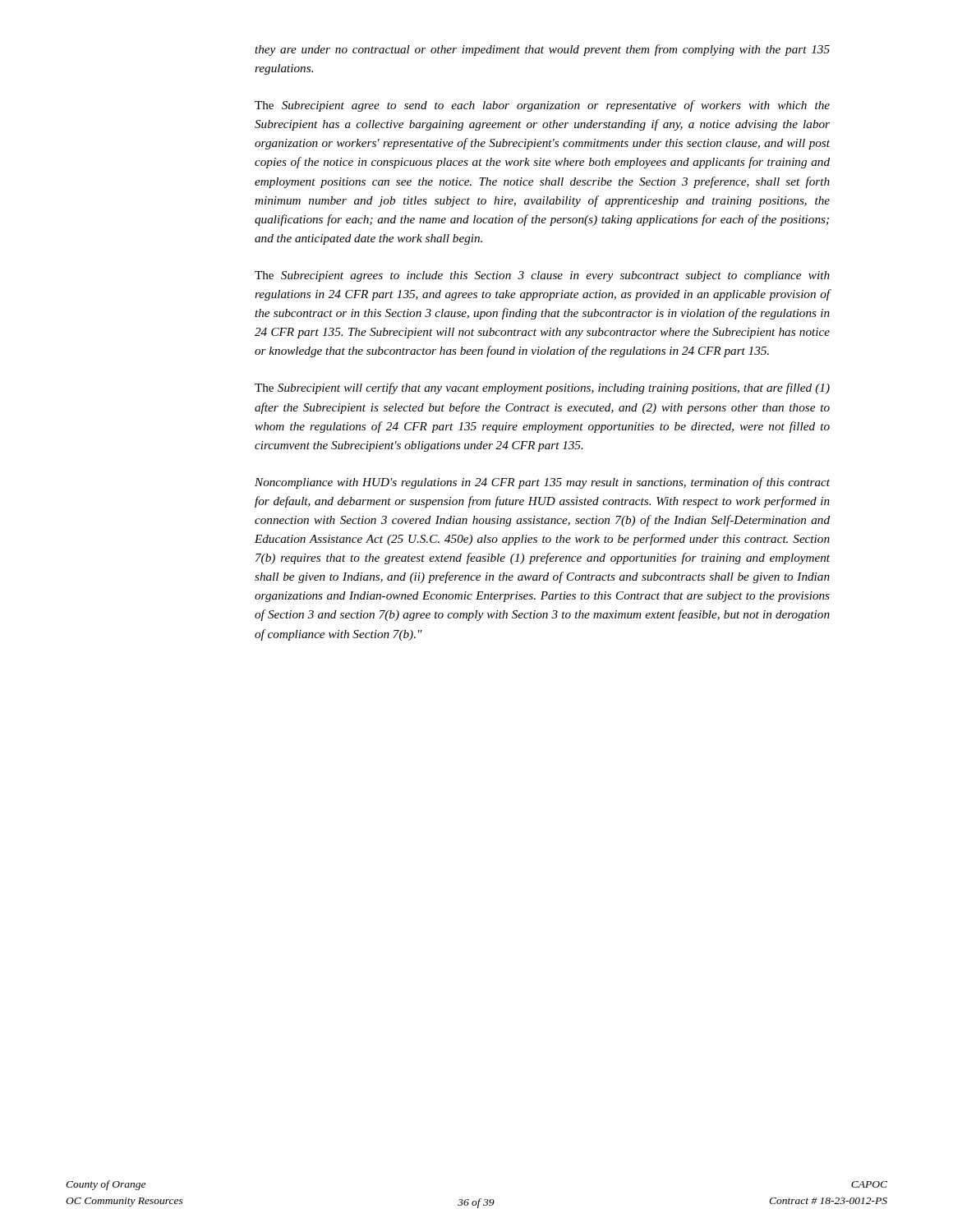Locate the block starting "The Subrecipient will certify that any vacant"
Image resolution: width=953 pixels, height=1232 pixels.
pos(542,416)
